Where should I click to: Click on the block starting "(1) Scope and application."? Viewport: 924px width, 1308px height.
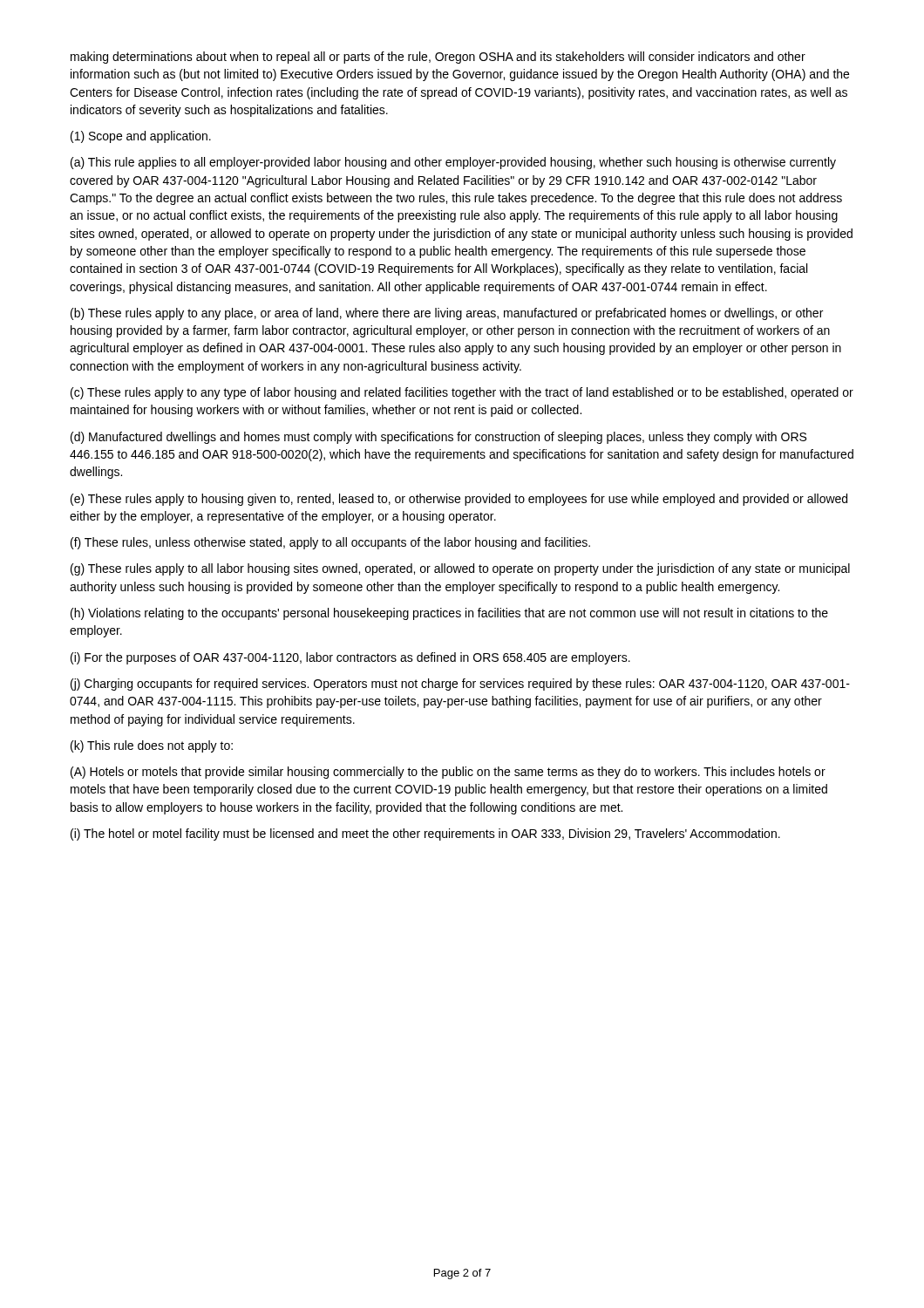point(141,136)
